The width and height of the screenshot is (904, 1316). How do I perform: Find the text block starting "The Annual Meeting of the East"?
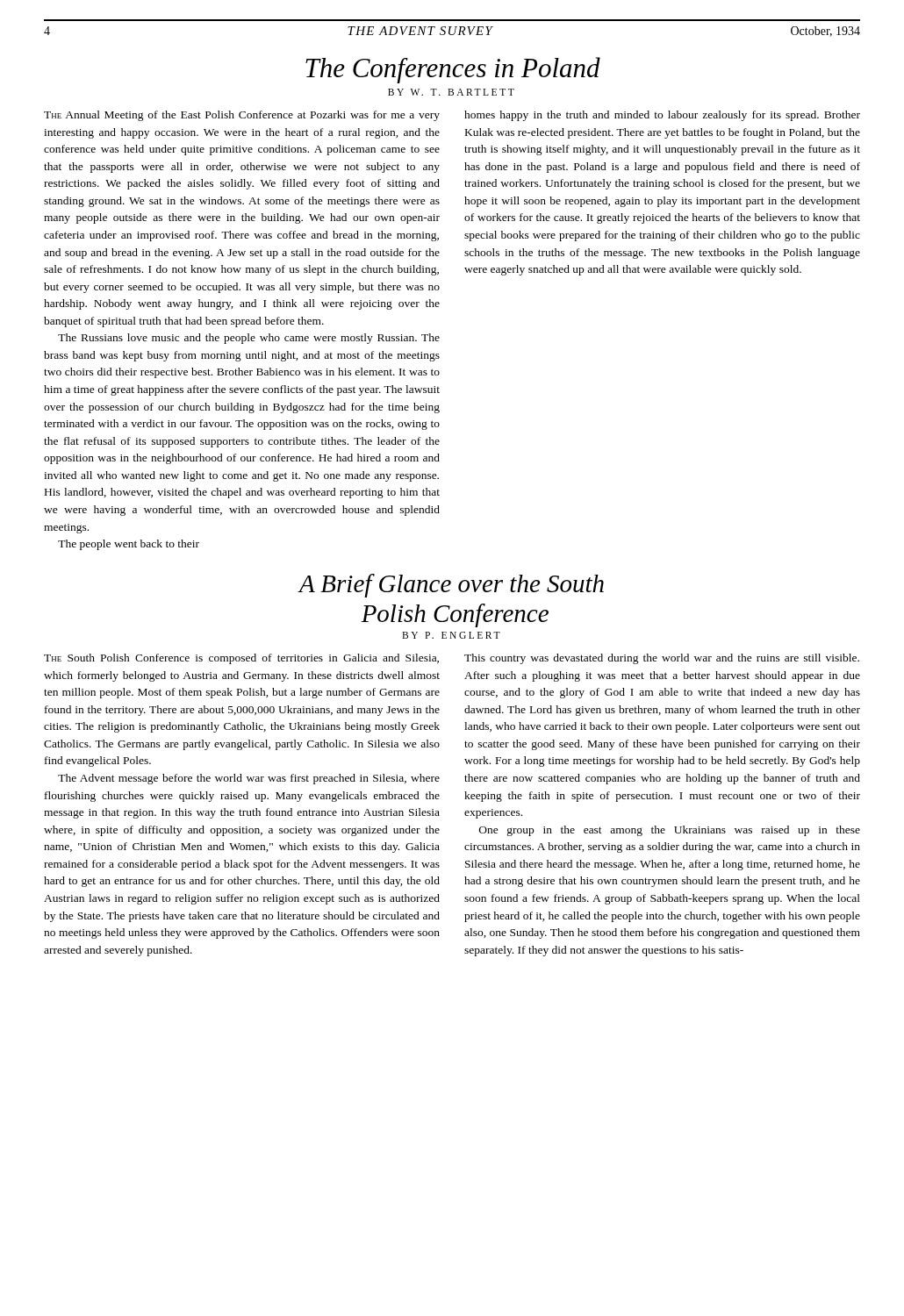click(242, 329)
